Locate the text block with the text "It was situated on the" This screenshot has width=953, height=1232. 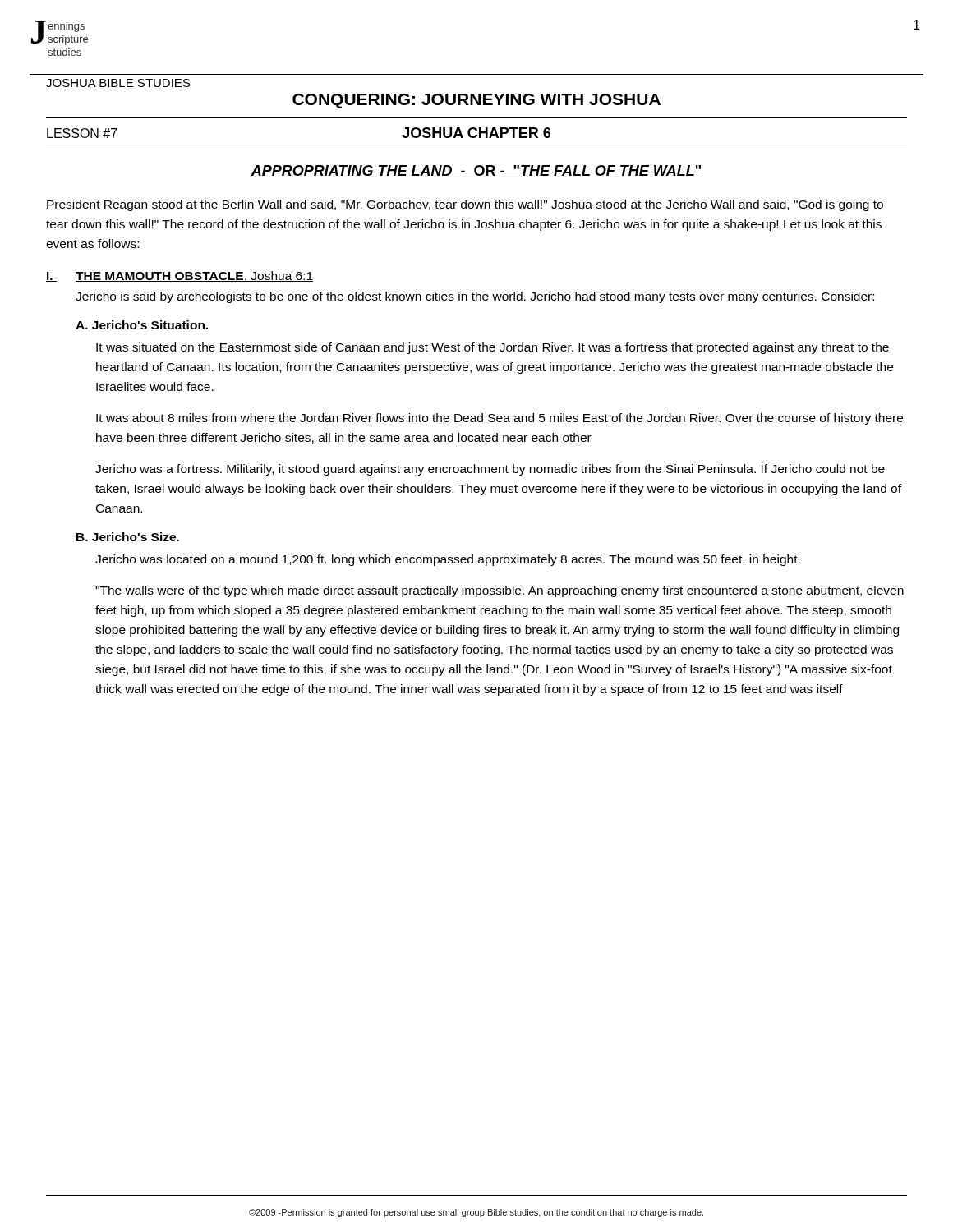495,367
